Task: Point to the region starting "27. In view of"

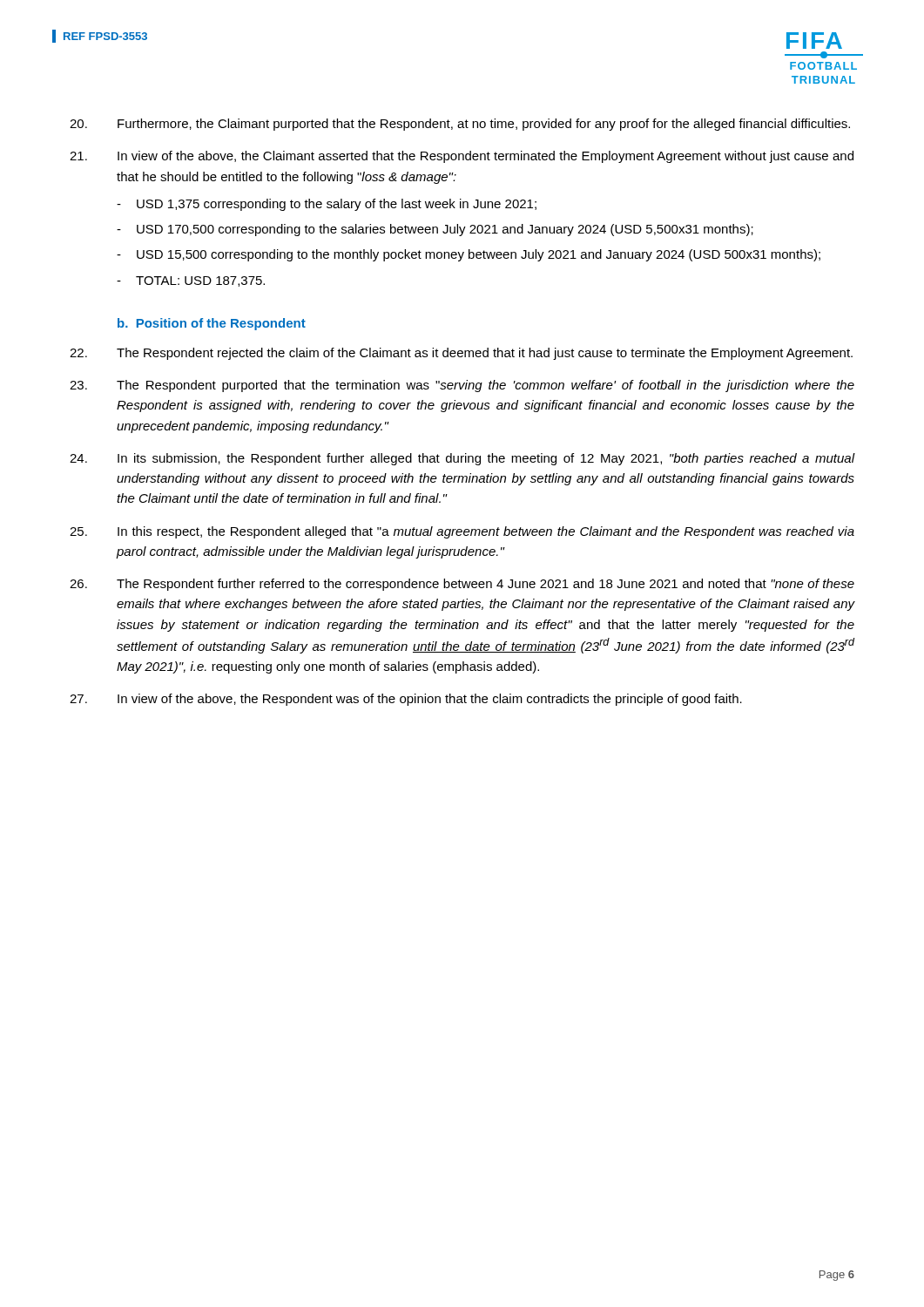Action: pyautogui.click(x=462, y=699)
